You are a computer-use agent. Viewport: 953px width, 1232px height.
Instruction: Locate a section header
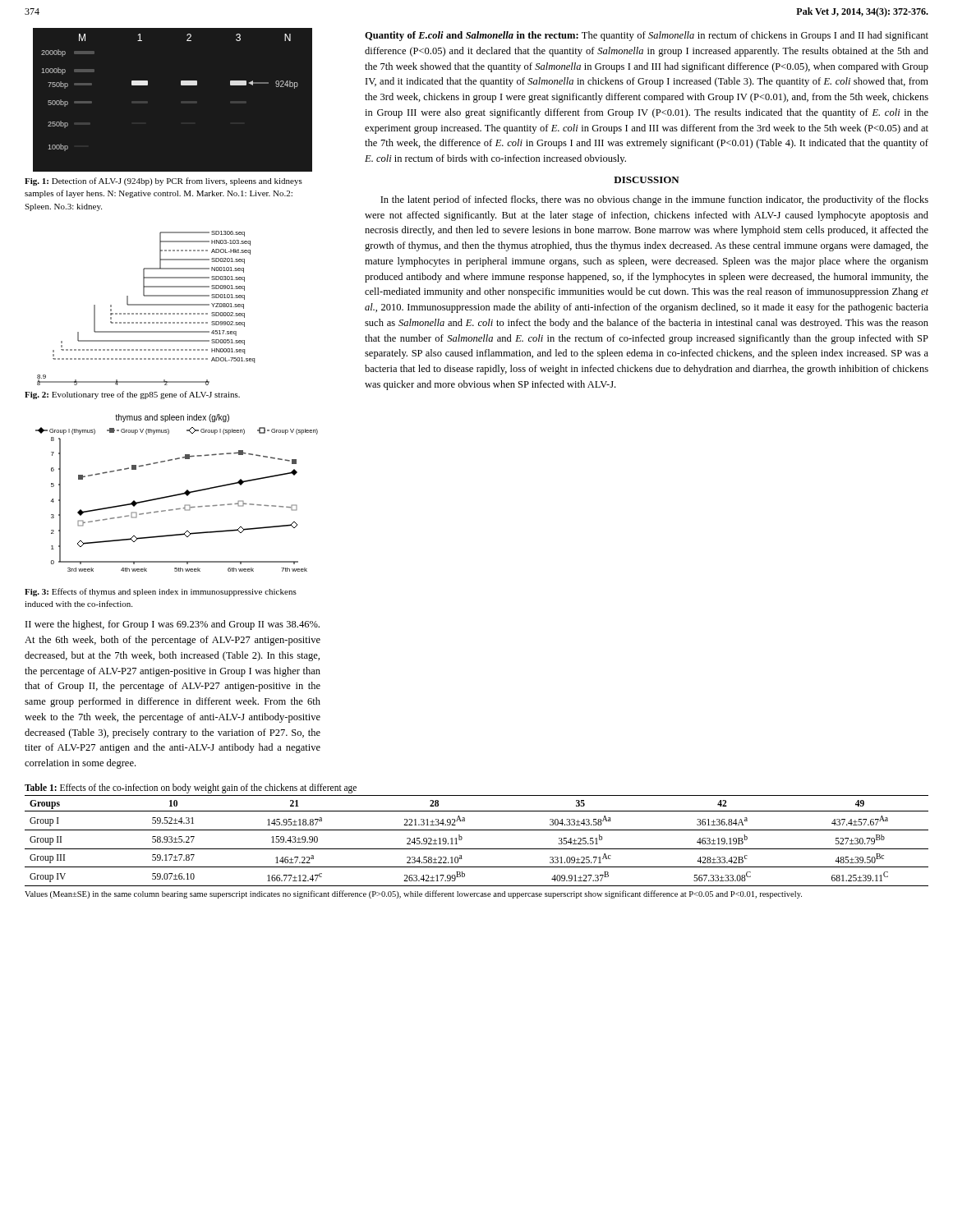[x=647, y=179]
